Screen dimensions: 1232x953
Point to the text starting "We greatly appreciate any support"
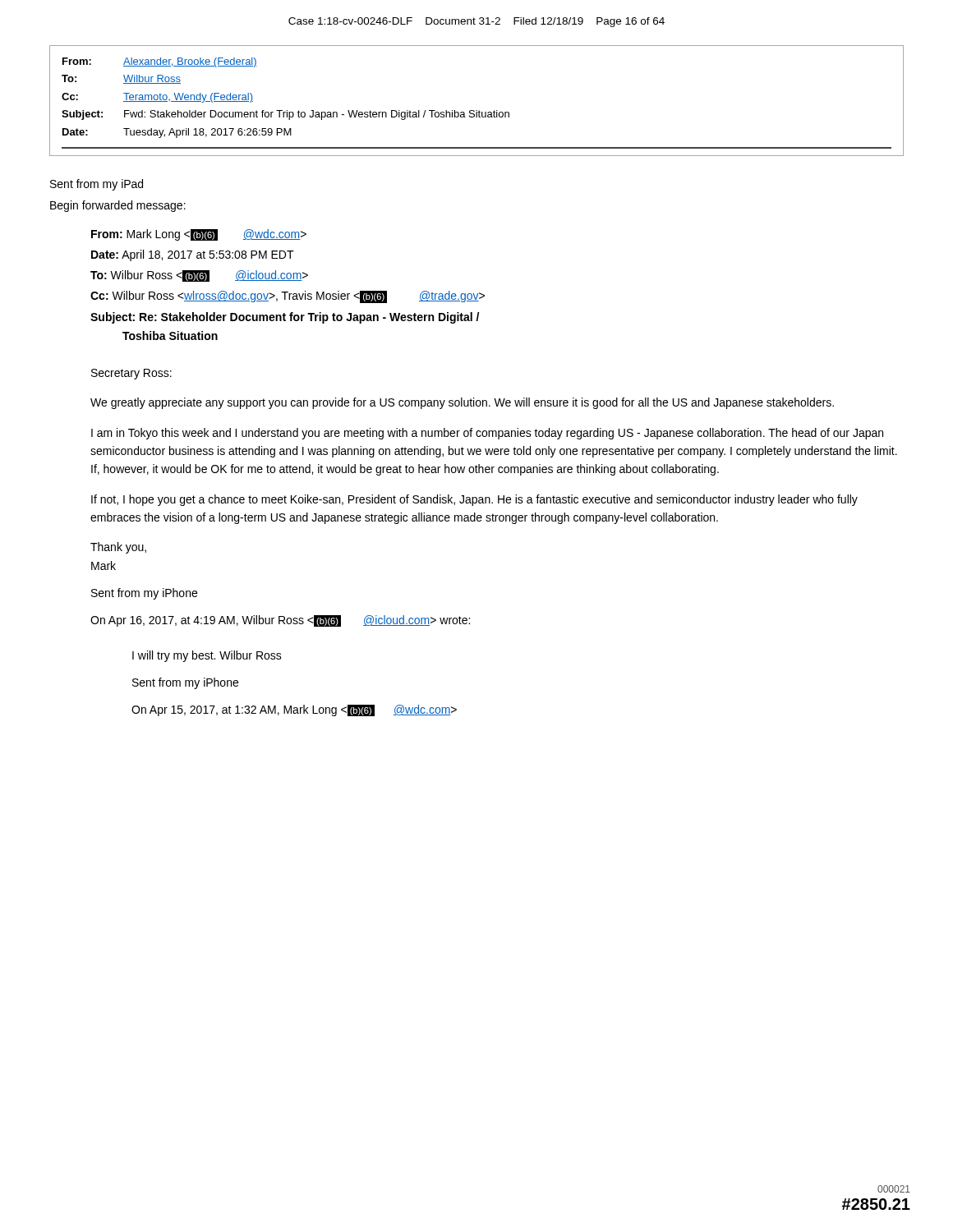(497, 403)
